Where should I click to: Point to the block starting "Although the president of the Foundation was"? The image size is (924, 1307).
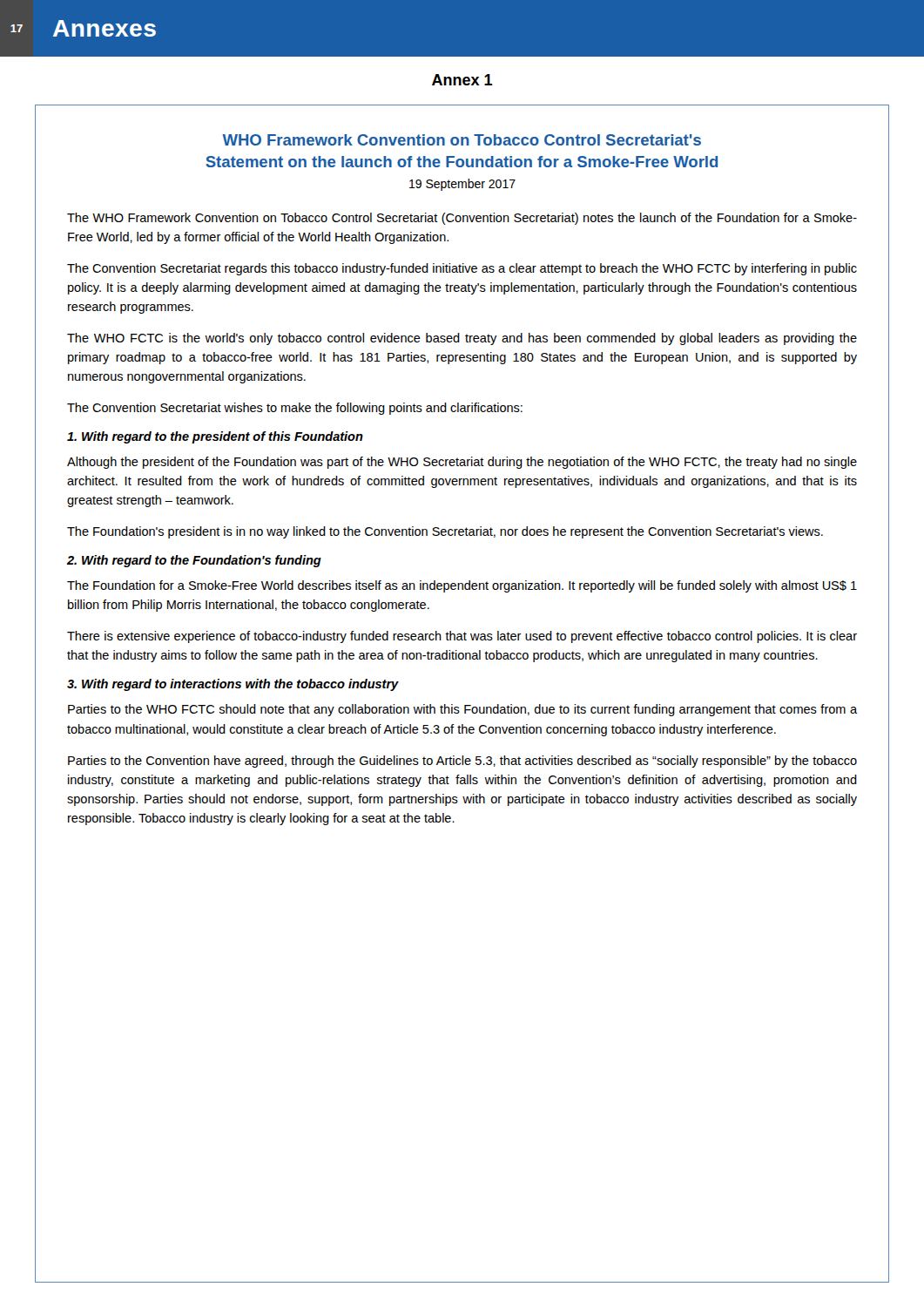pyautogui.click(x=462, y=481)
